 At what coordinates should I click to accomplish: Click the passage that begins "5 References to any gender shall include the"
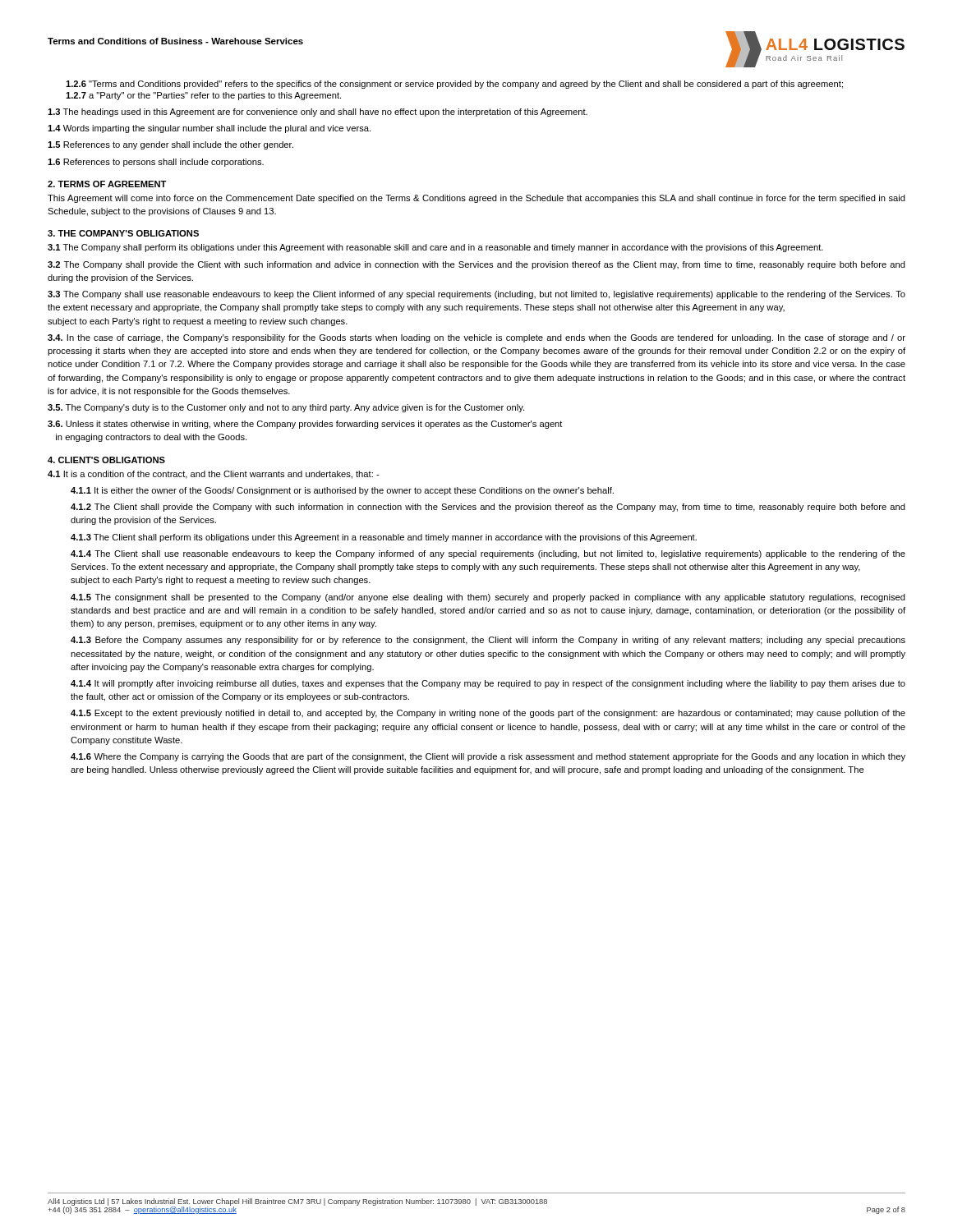point(171,145)
